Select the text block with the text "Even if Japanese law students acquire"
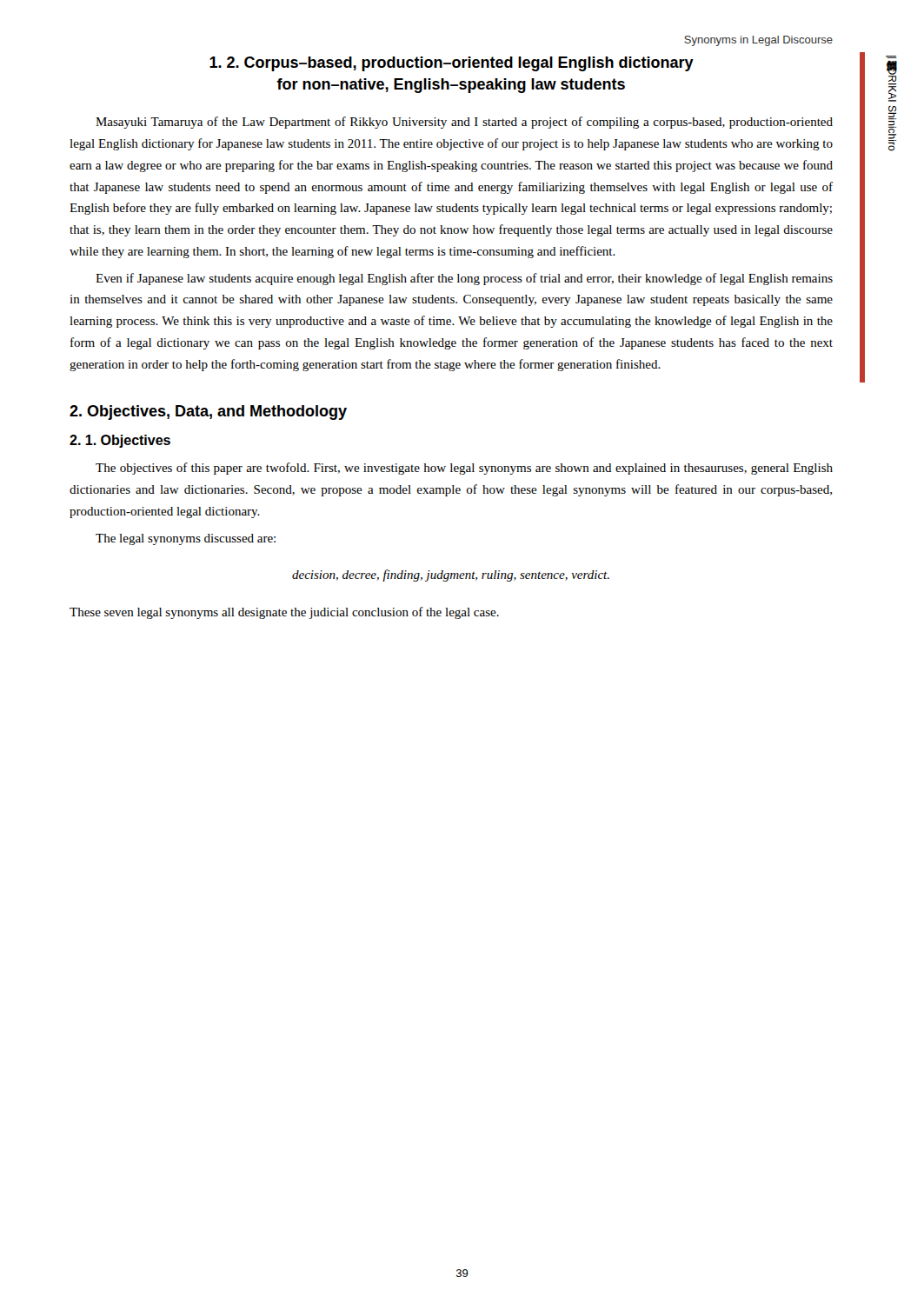 (451, 321)
